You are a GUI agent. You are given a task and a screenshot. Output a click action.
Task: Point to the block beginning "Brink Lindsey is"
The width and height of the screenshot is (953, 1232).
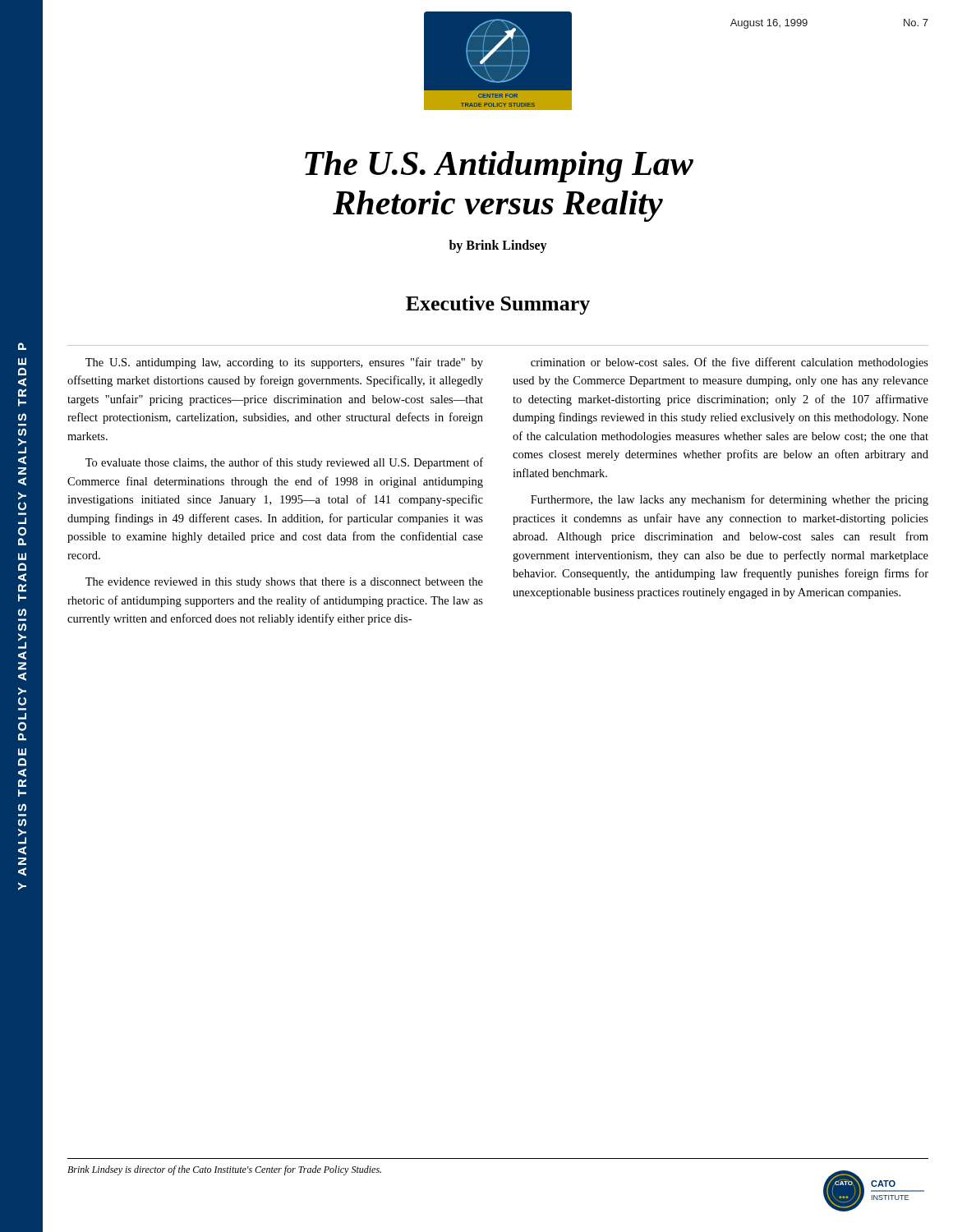click(x=225, y=1170)
